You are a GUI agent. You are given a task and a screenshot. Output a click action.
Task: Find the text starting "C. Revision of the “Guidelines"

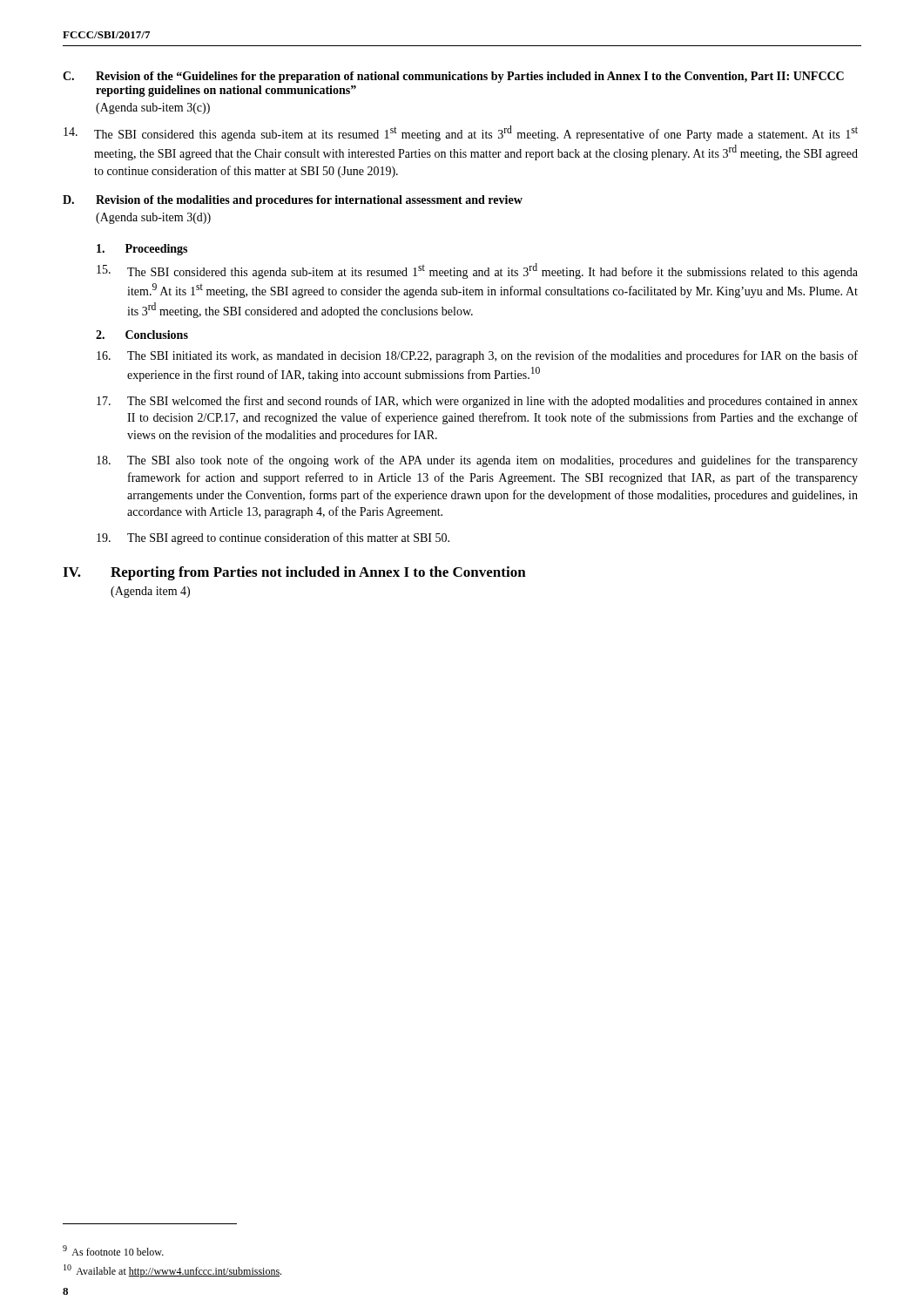(x=453, y=77)
